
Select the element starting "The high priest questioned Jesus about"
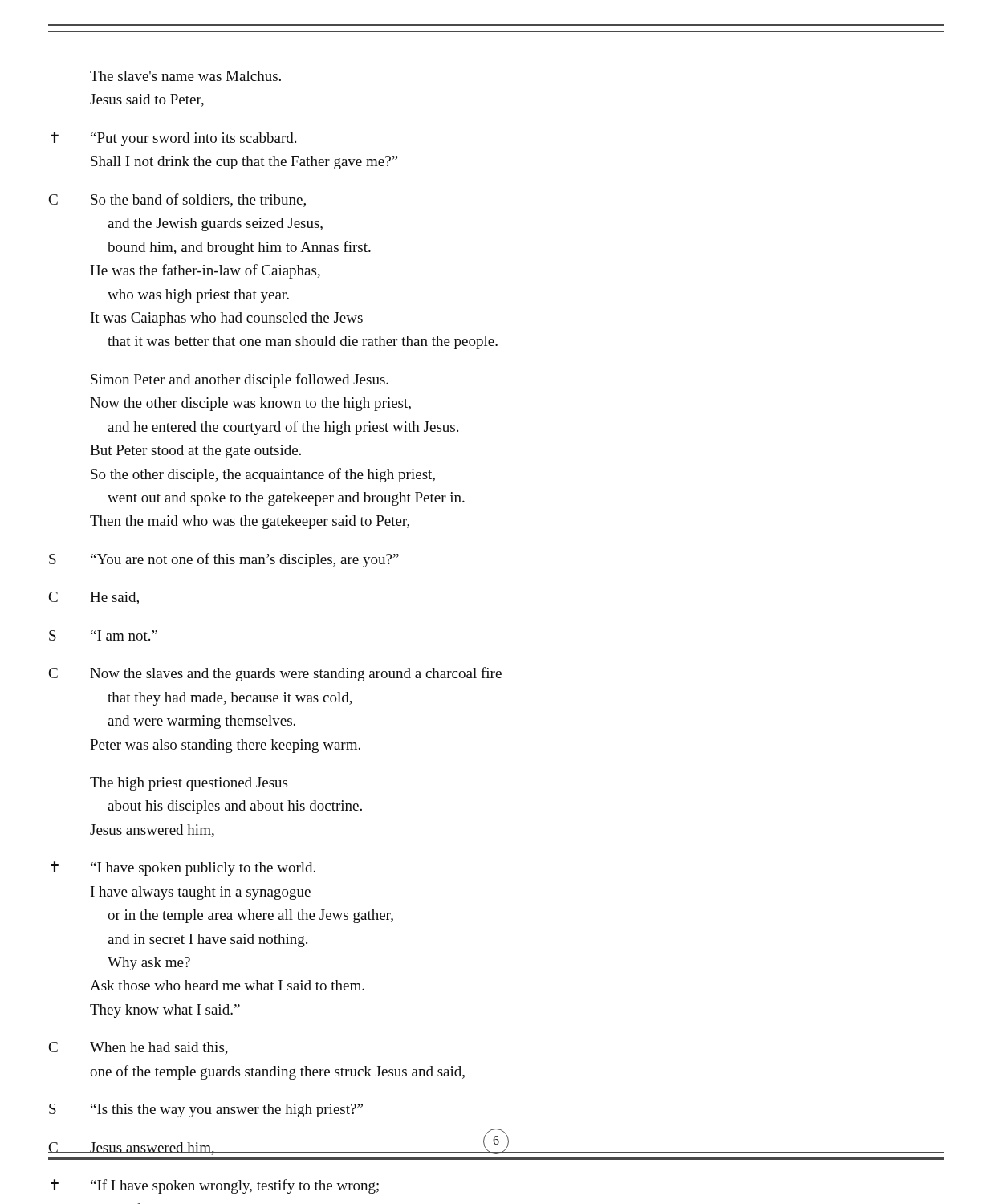[189, 784]
